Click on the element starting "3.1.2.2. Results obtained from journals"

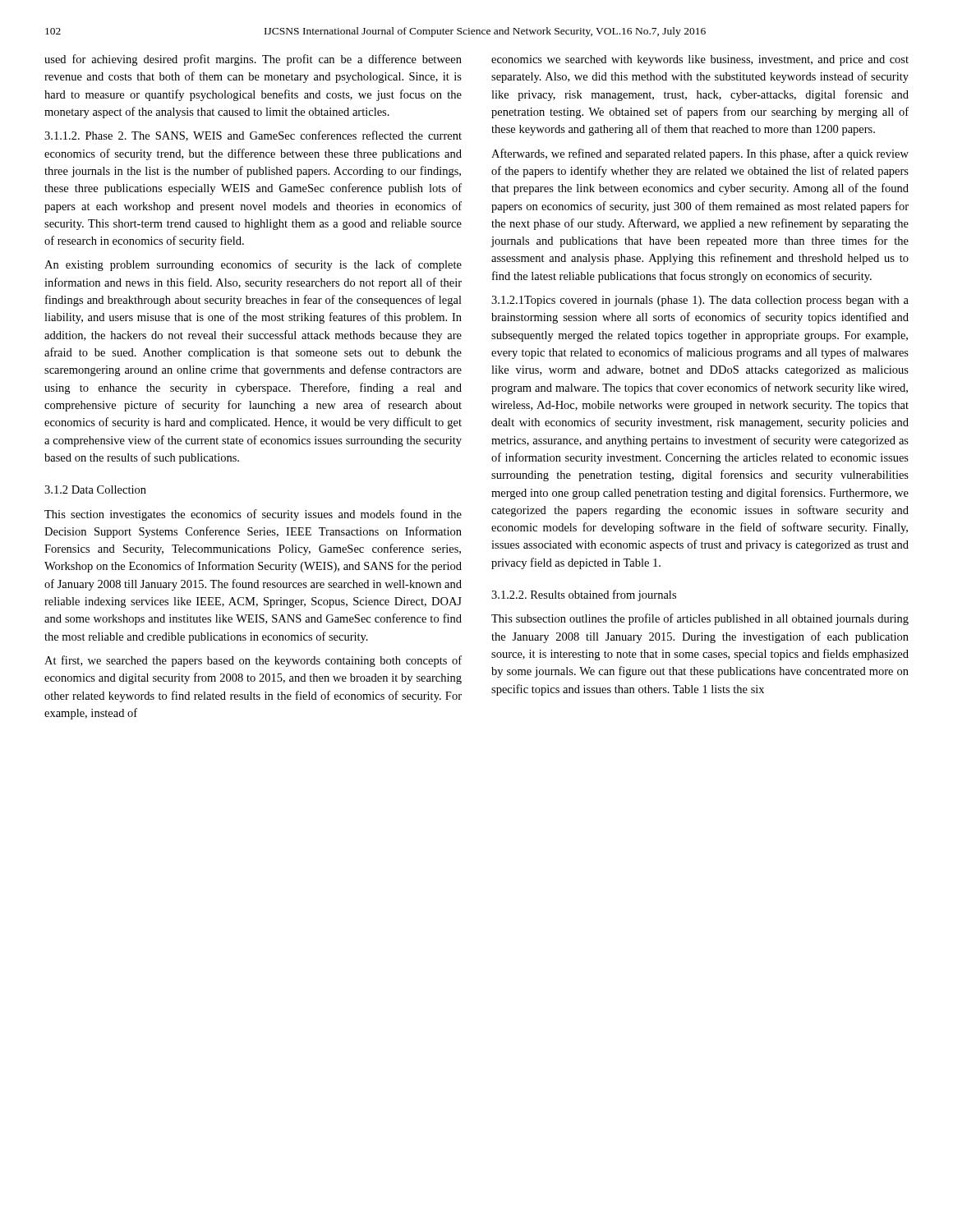[x=584, y=595]
